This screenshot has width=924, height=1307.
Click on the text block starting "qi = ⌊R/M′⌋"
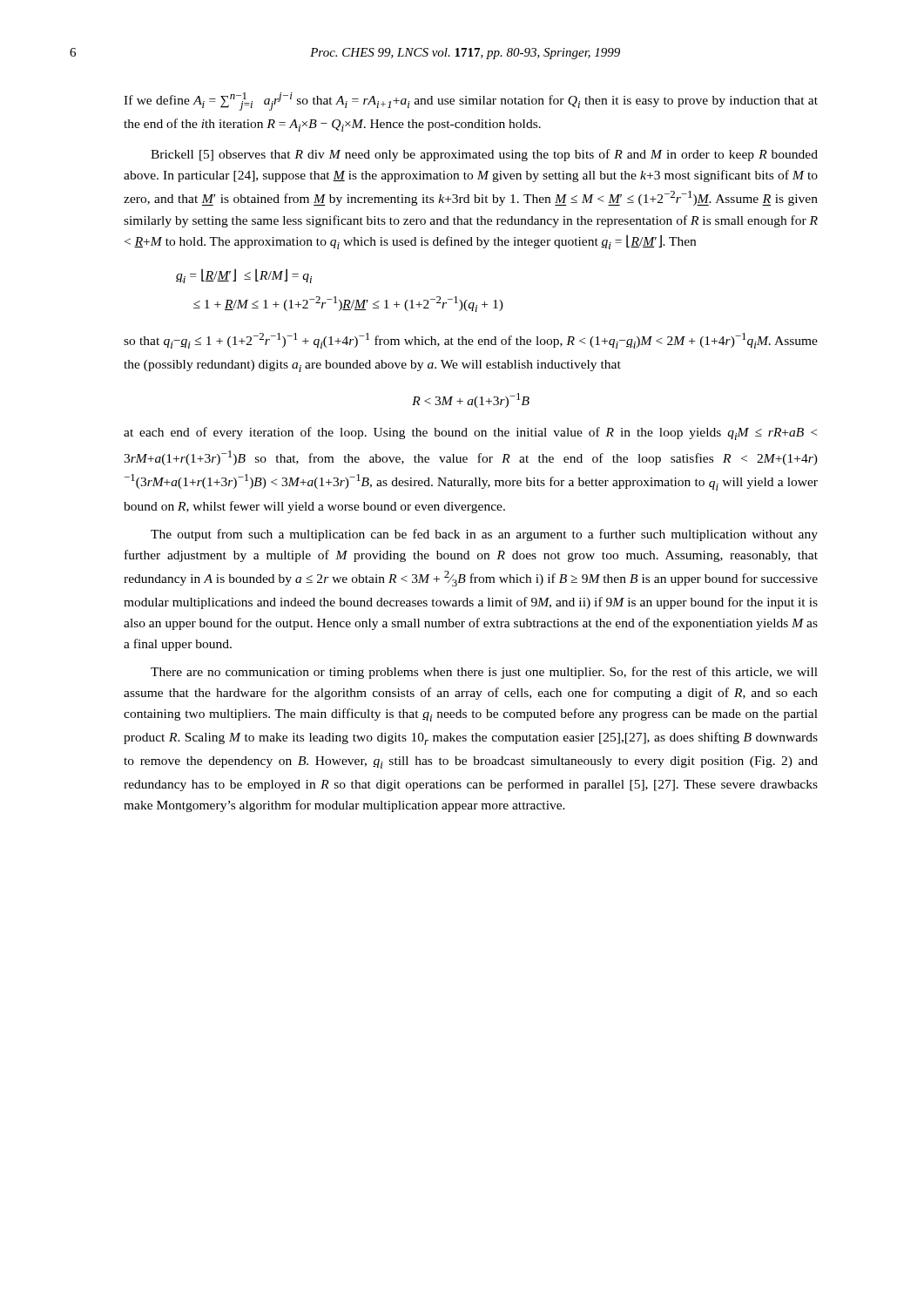[x=497, y=291]
